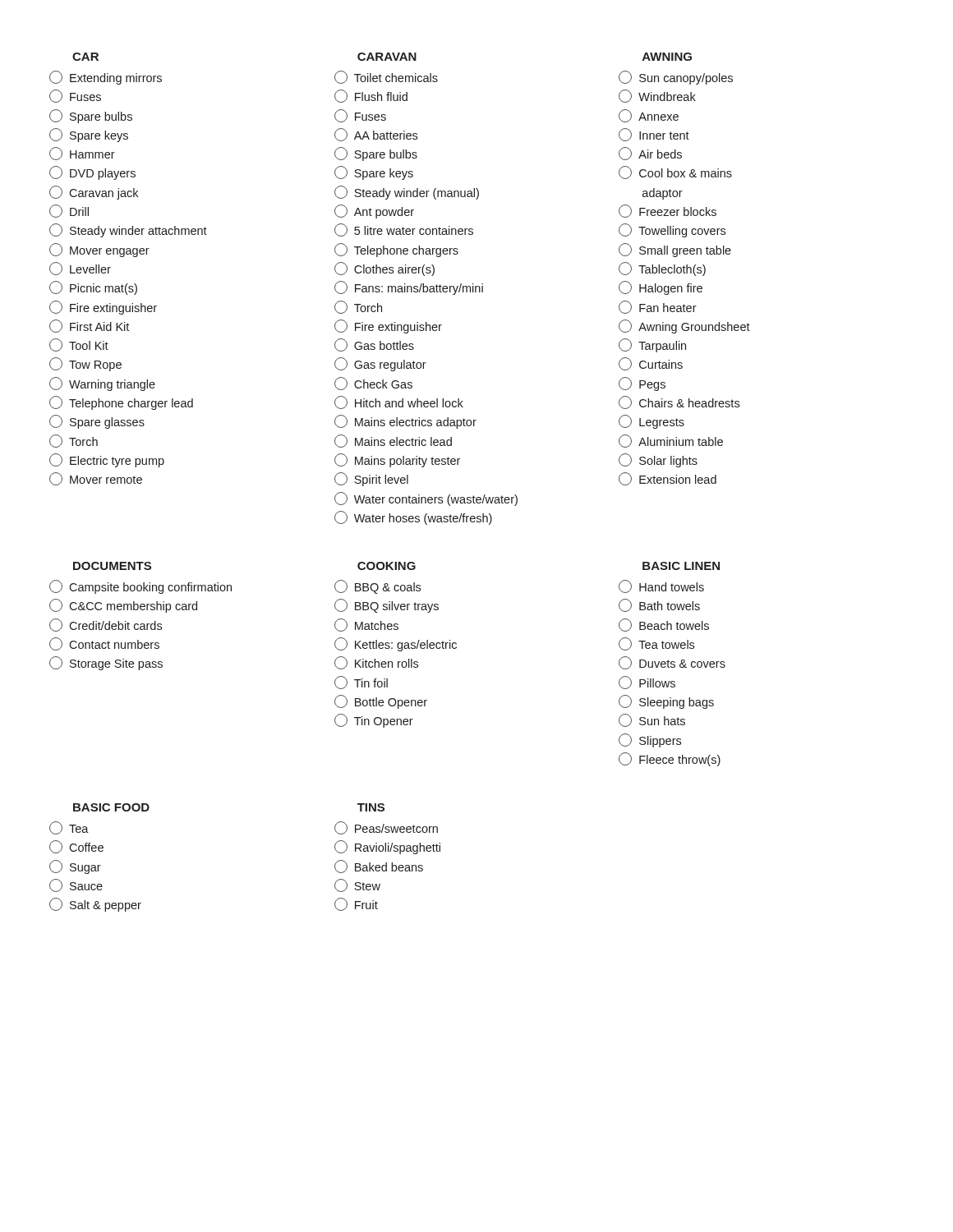Select the element starting "Telephone chargers"

396,250
